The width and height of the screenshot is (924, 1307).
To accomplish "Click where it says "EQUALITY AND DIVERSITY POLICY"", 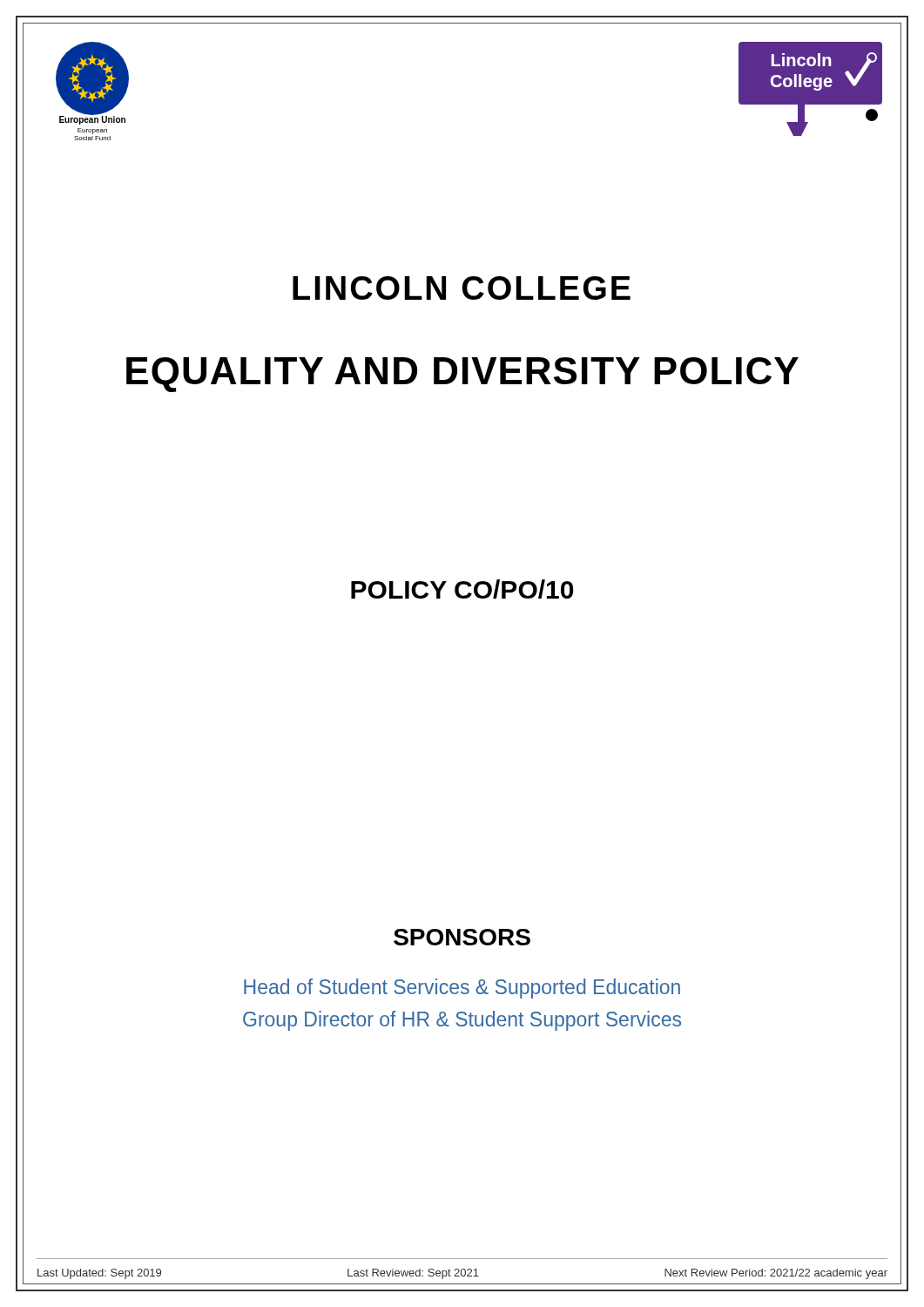I will point(462,372).
